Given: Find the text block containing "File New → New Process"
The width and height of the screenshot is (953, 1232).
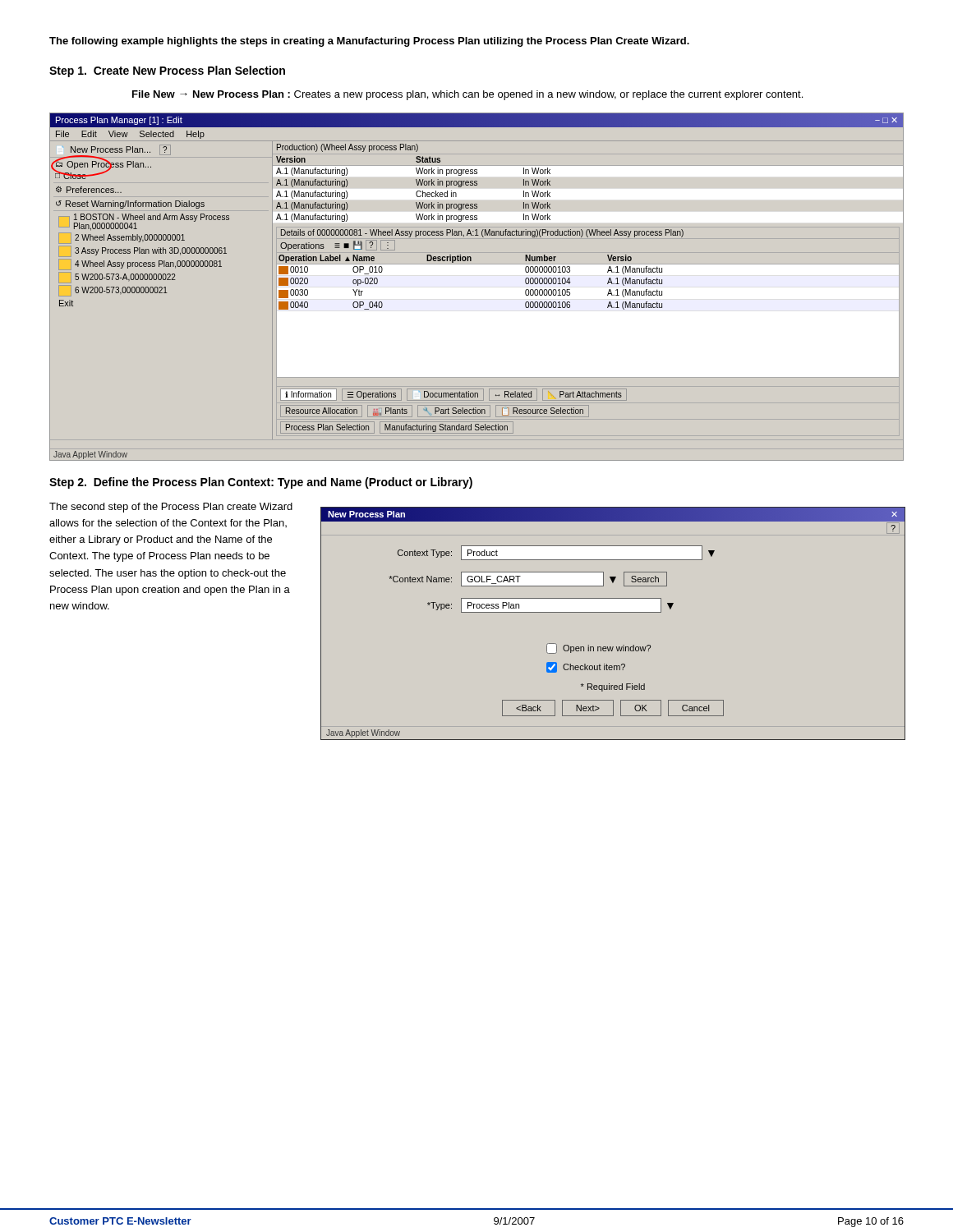Looking at the screenshot, I should pyautogui.click(x=468, y=93).
